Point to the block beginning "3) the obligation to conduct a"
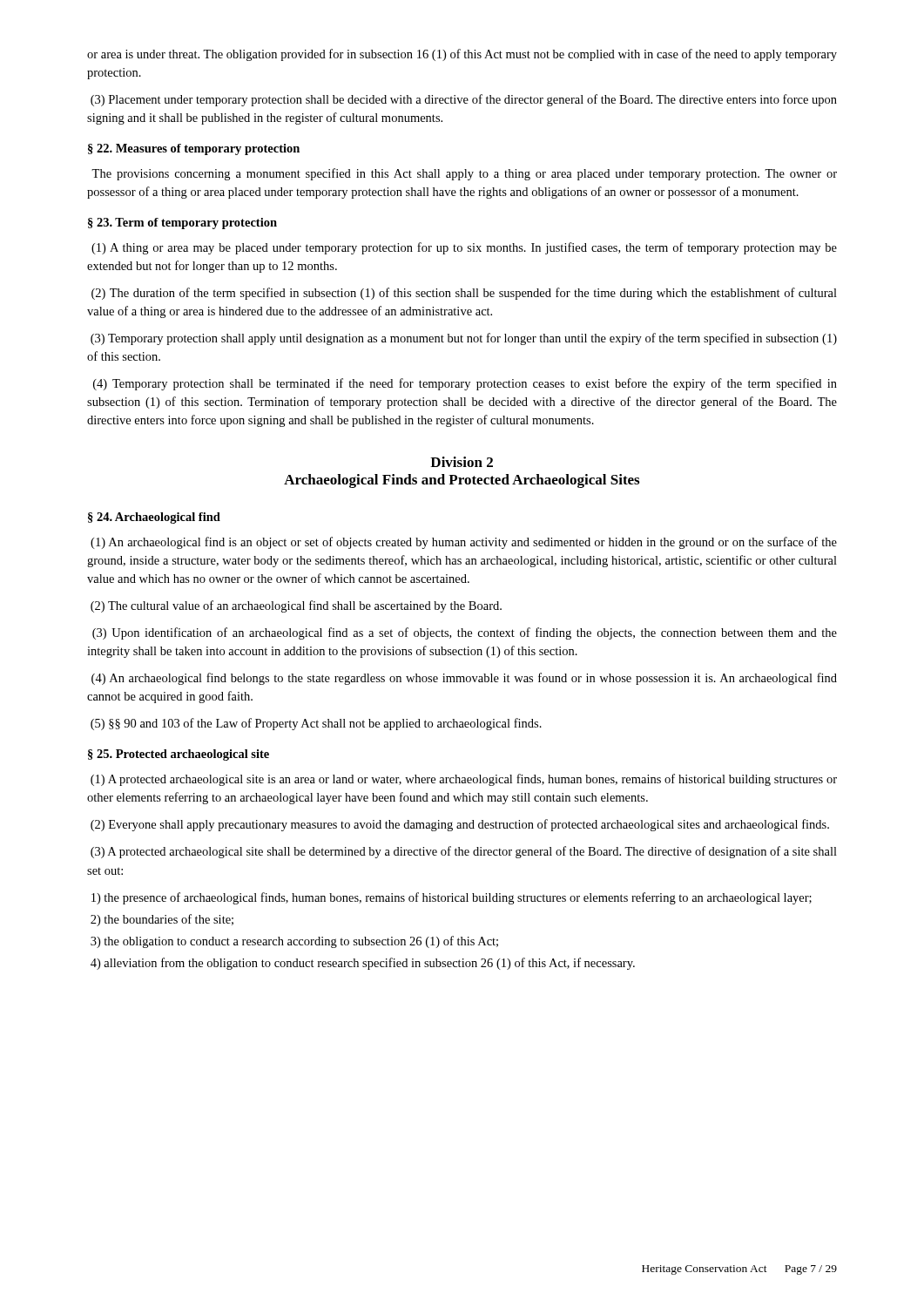 (462, 941)
